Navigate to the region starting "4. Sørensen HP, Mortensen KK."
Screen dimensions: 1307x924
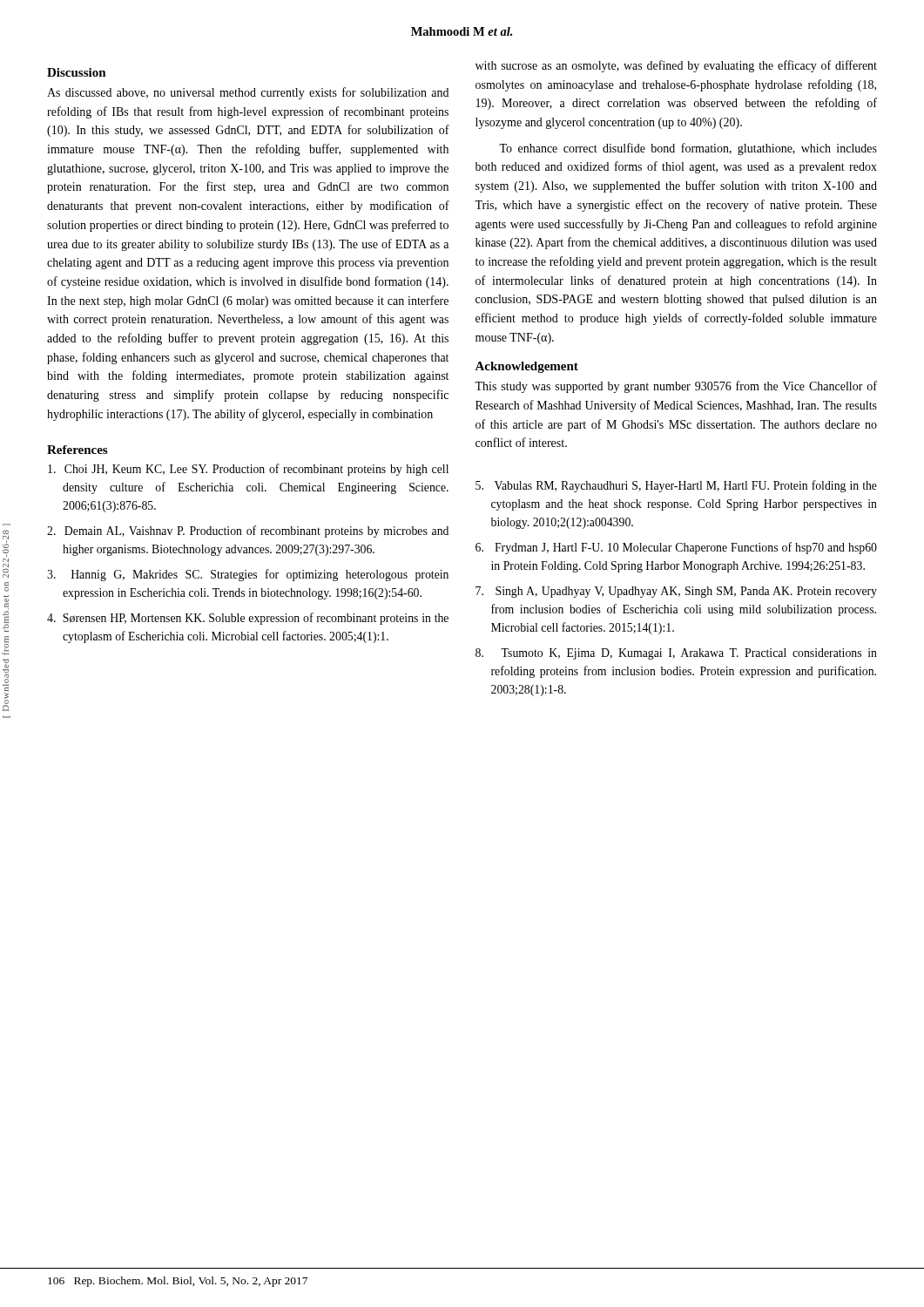(x=248, y=627)
